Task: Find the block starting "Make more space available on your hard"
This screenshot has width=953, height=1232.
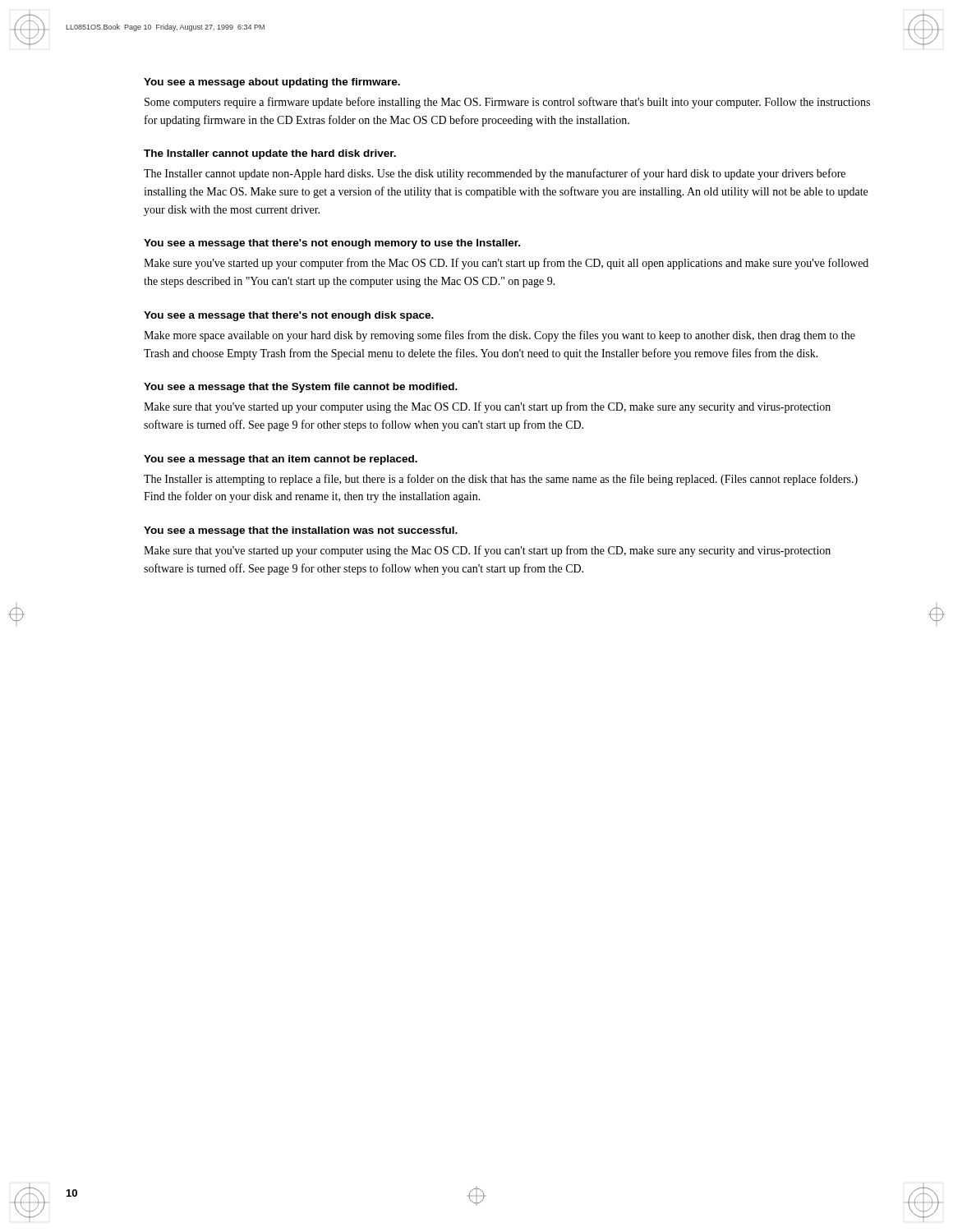Action: tap(499, 344)
